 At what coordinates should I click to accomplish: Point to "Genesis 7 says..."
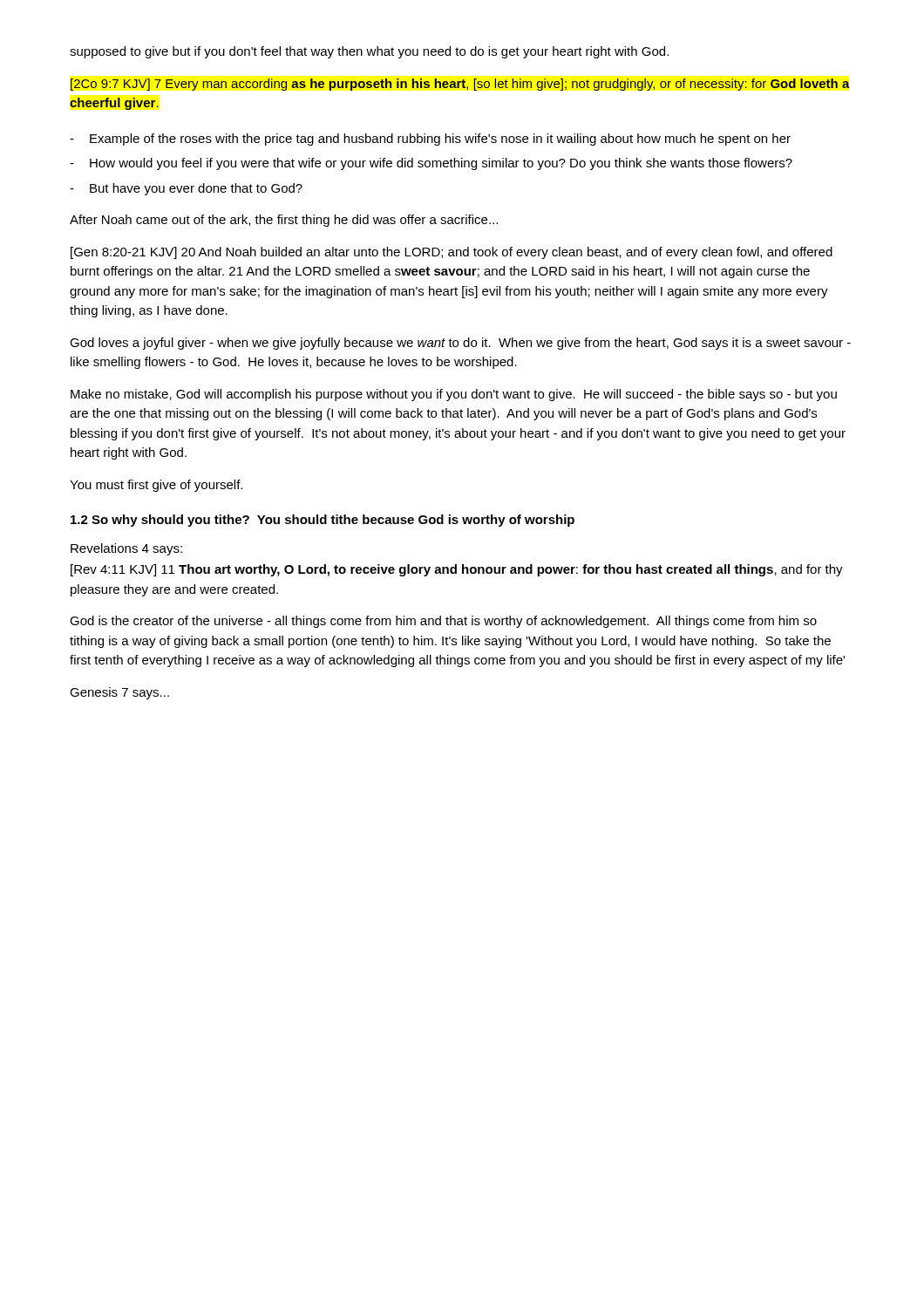click(x=120, y=691)
